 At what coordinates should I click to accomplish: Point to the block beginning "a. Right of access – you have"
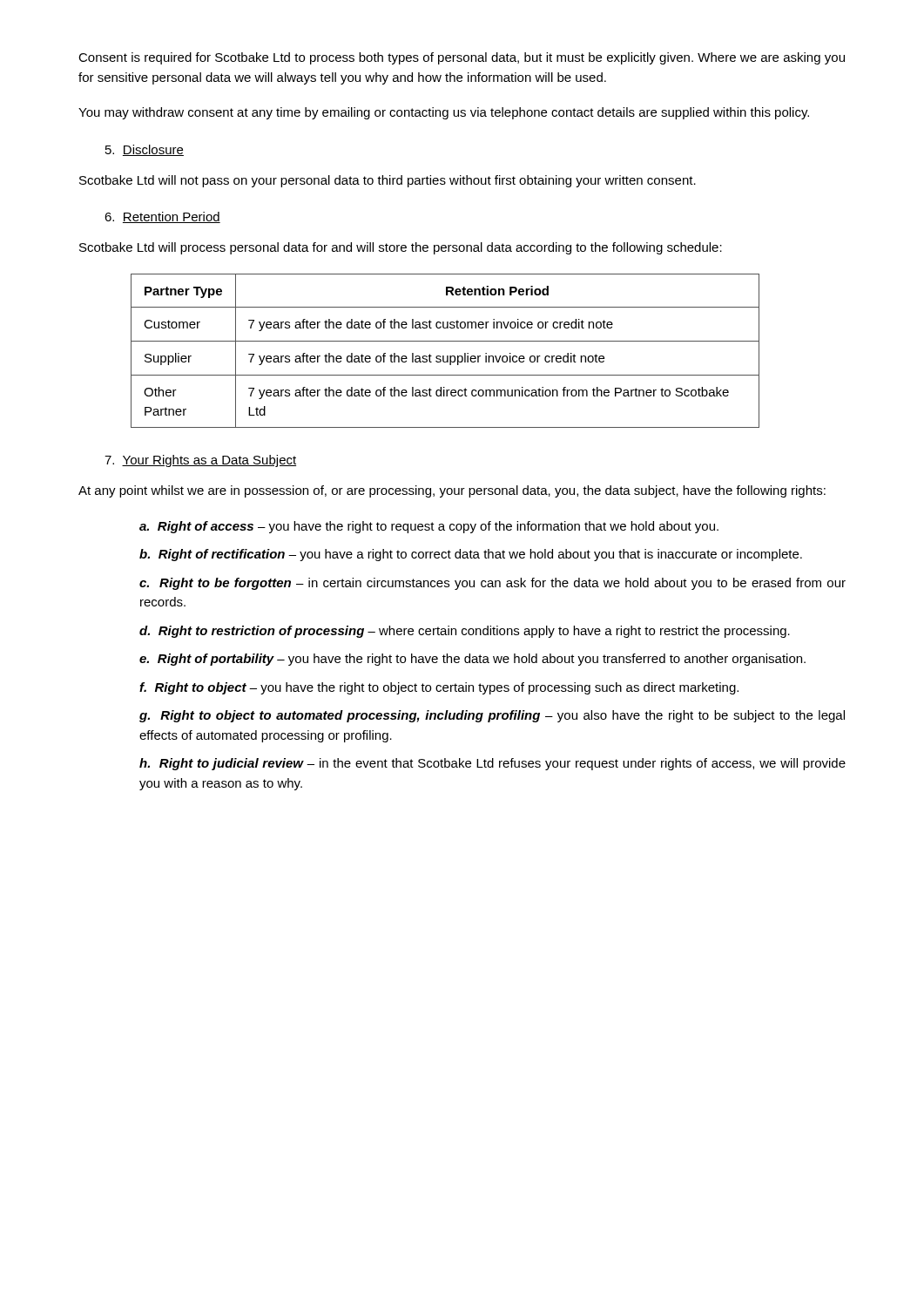coord(429,526)
